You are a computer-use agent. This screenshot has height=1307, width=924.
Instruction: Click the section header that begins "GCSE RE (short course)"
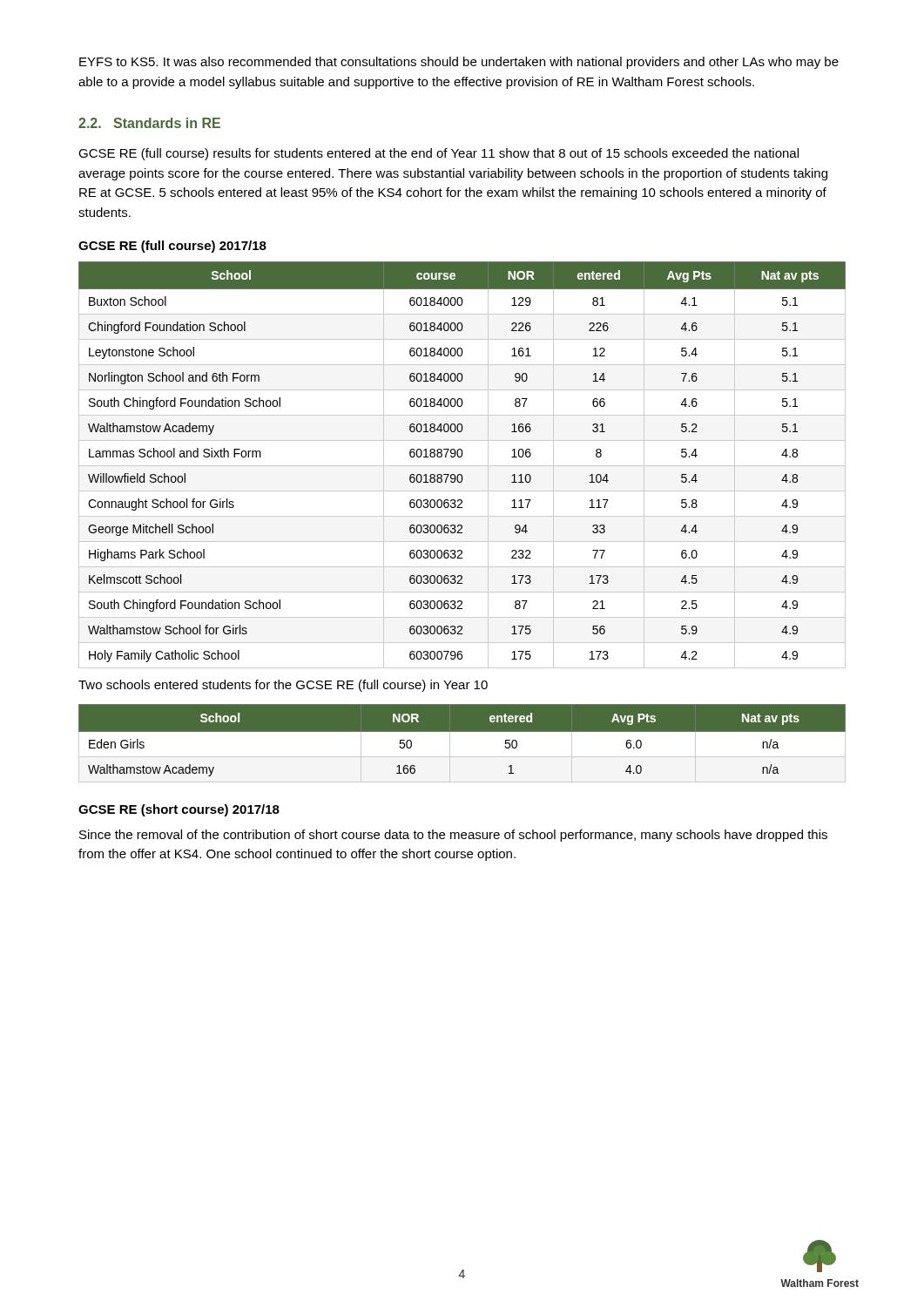click(179, 809)
